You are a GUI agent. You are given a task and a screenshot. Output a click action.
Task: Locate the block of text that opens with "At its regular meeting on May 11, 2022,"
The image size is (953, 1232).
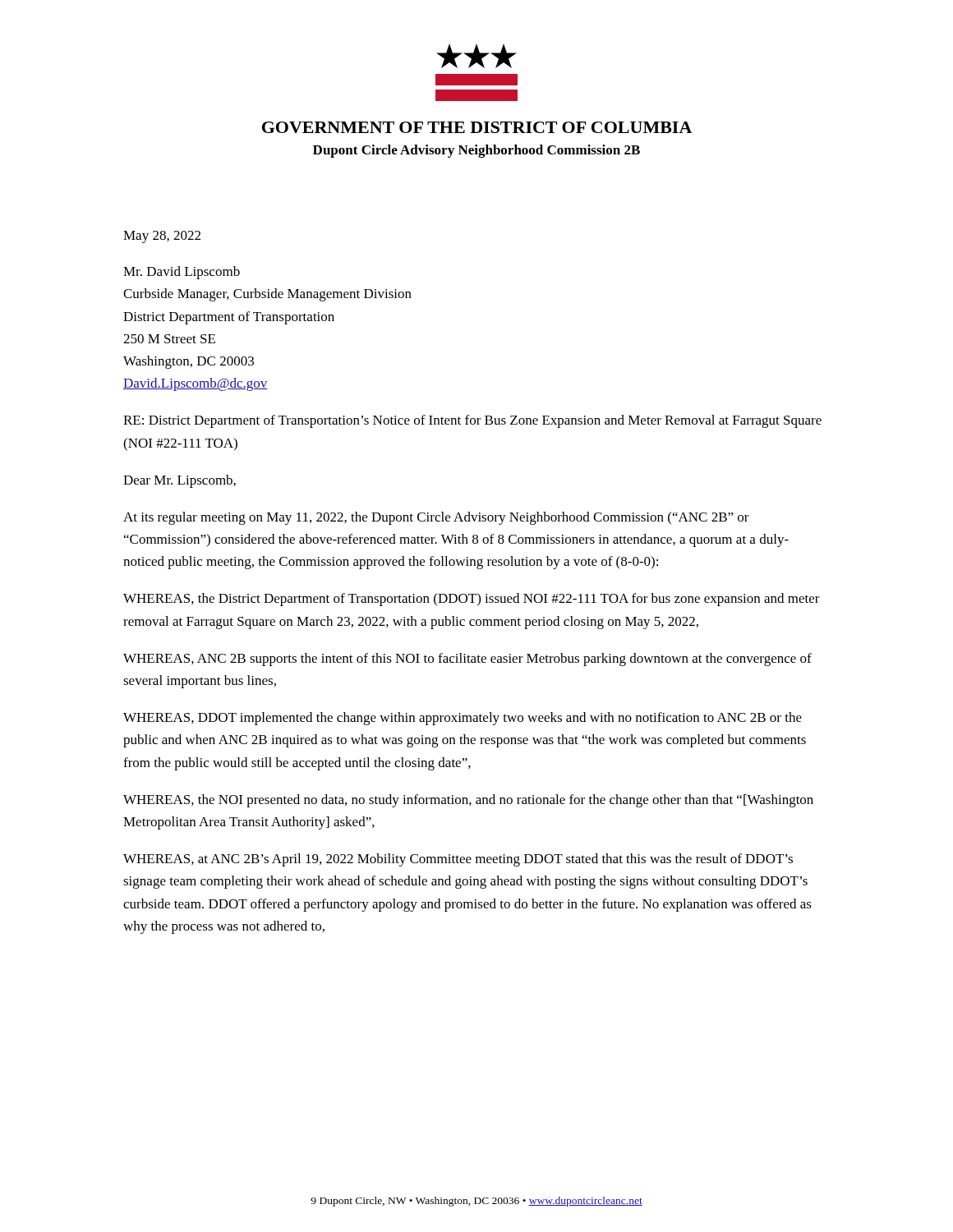(x=456, y=539)
